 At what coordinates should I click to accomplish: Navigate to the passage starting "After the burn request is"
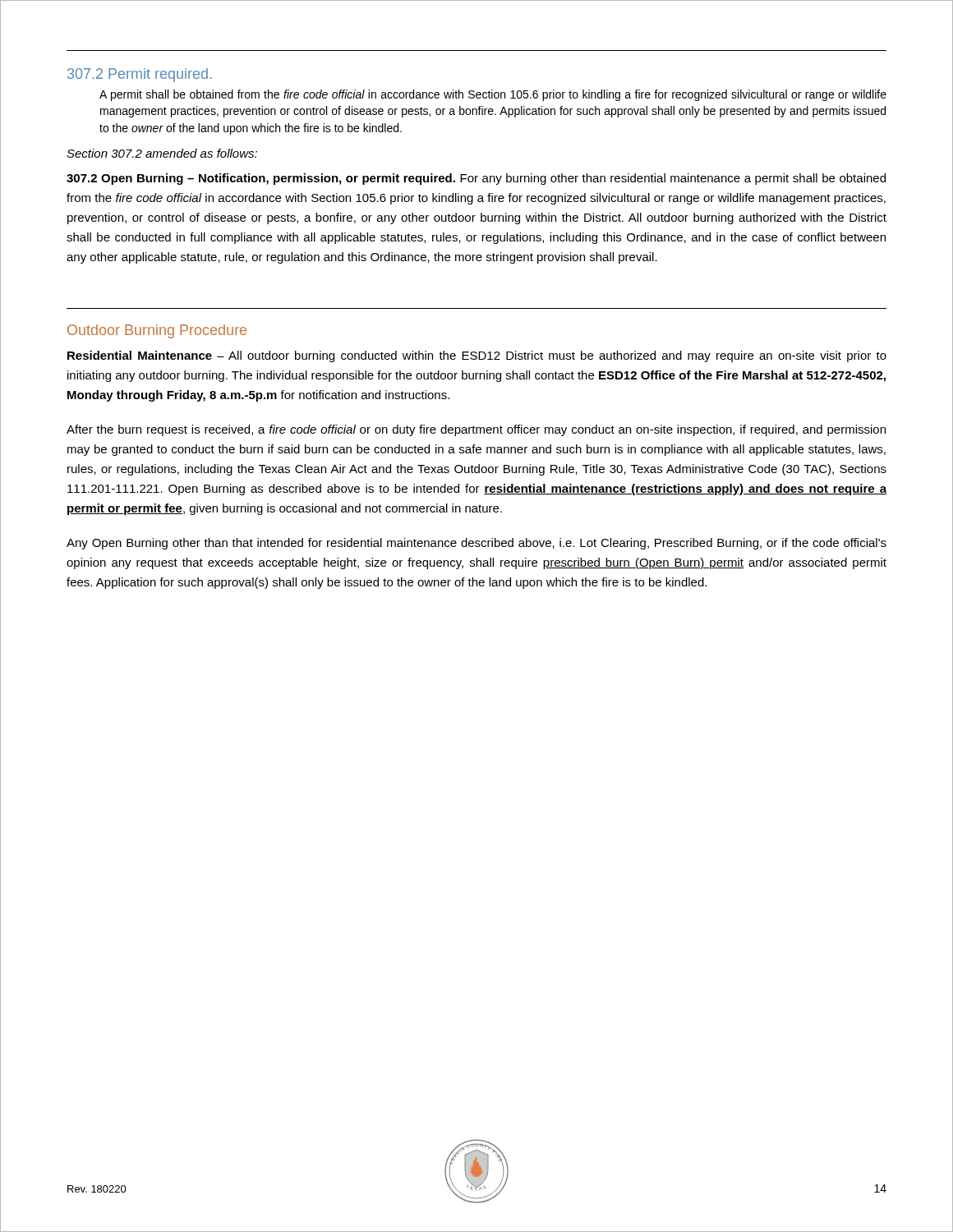coord(476,468)
